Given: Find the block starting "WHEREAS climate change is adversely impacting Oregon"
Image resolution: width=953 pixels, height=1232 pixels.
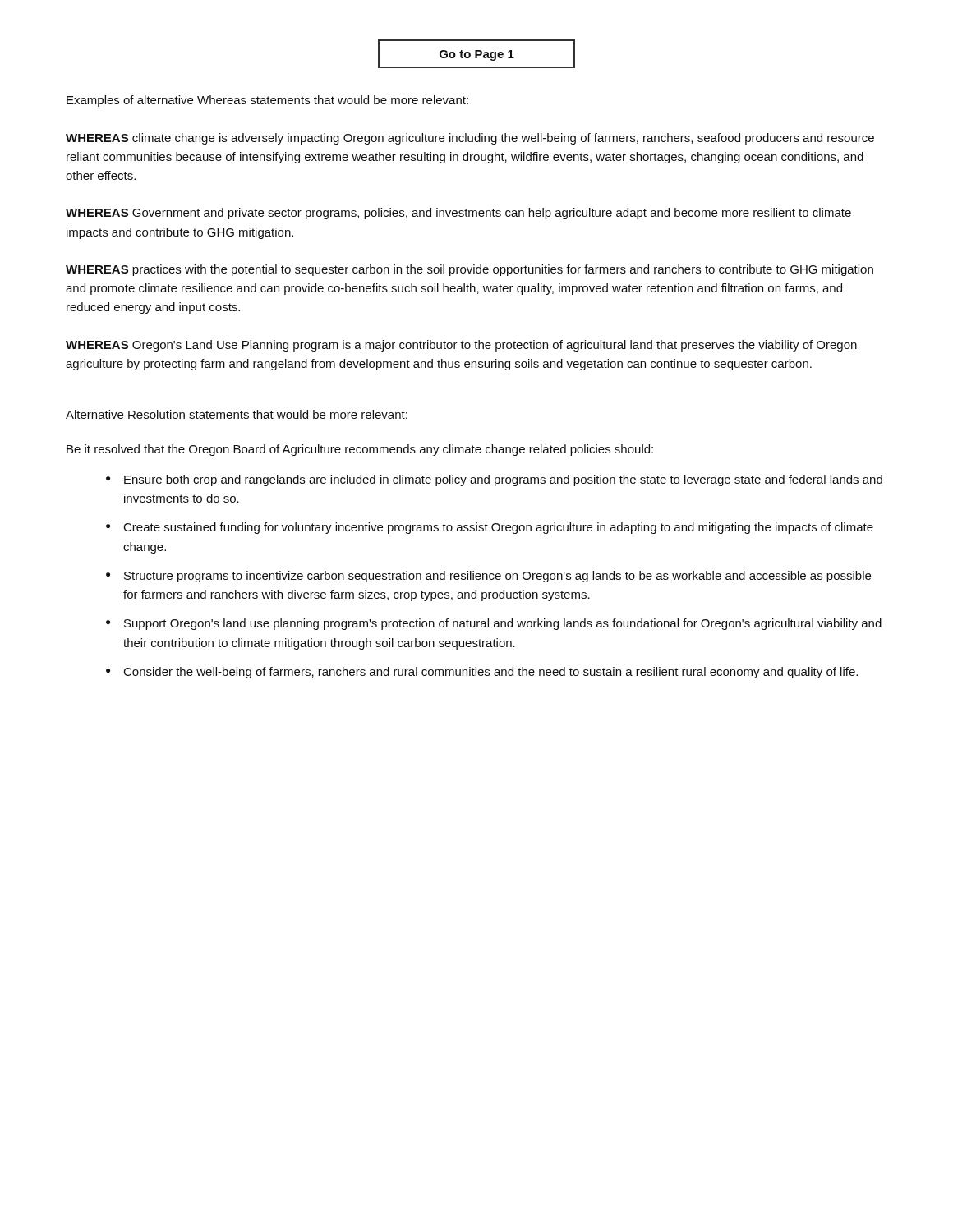Looking at the screenshot, I should 470,156.
